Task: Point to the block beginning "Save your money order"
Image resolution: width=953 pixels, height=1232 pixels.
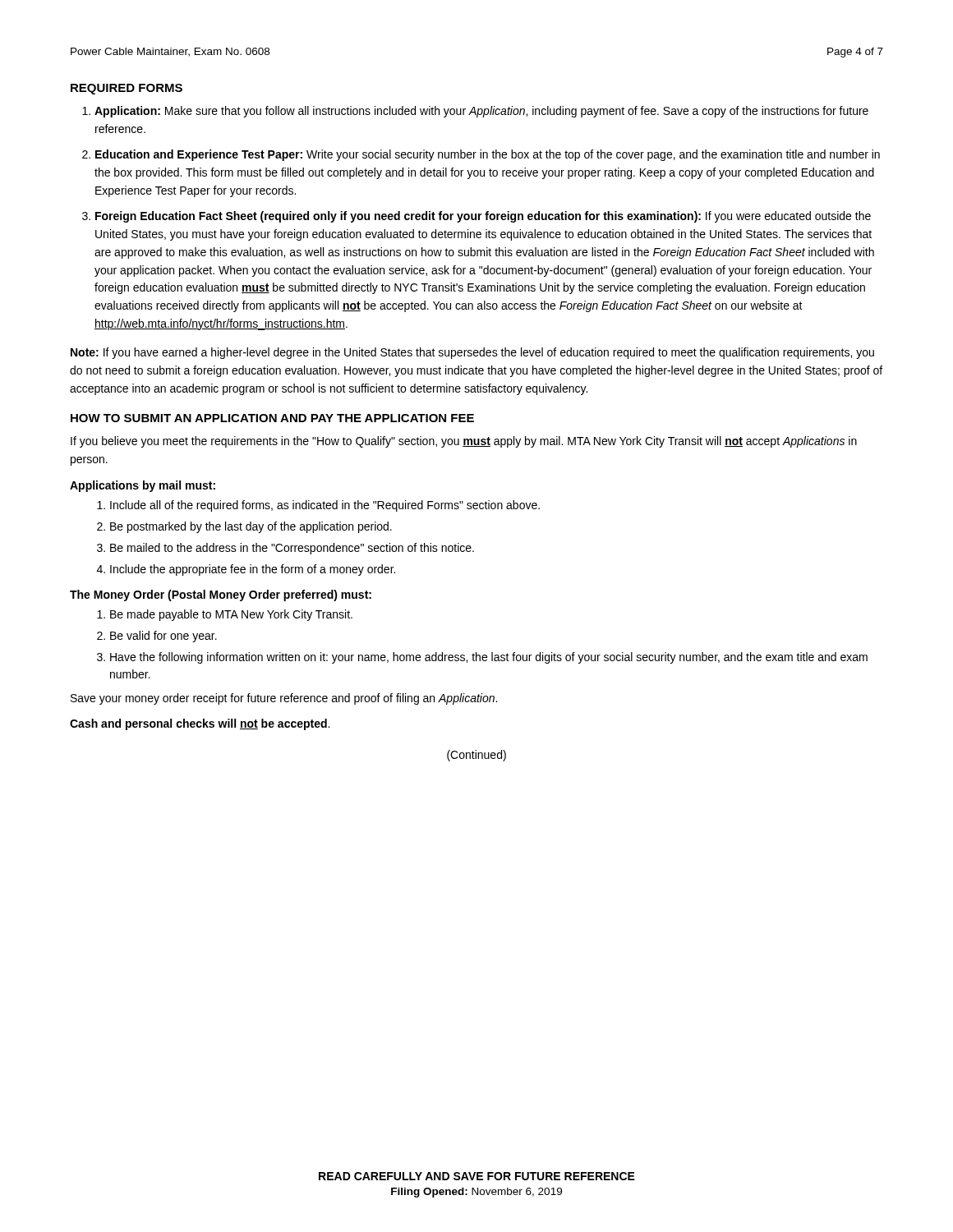Action: coord(284,698)
